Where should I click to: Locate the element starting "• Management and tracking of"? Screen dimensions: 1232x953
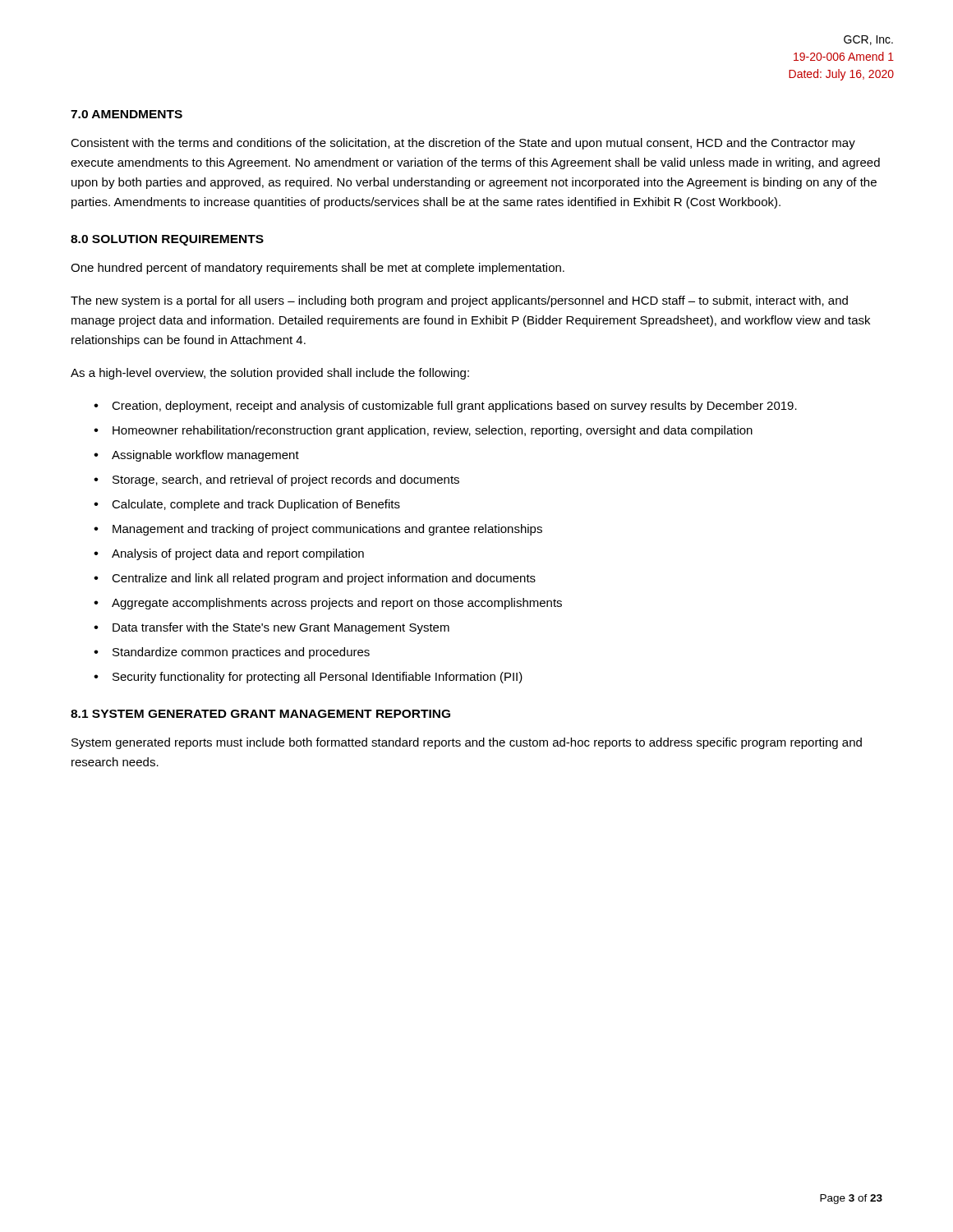(x=488, y=529)
